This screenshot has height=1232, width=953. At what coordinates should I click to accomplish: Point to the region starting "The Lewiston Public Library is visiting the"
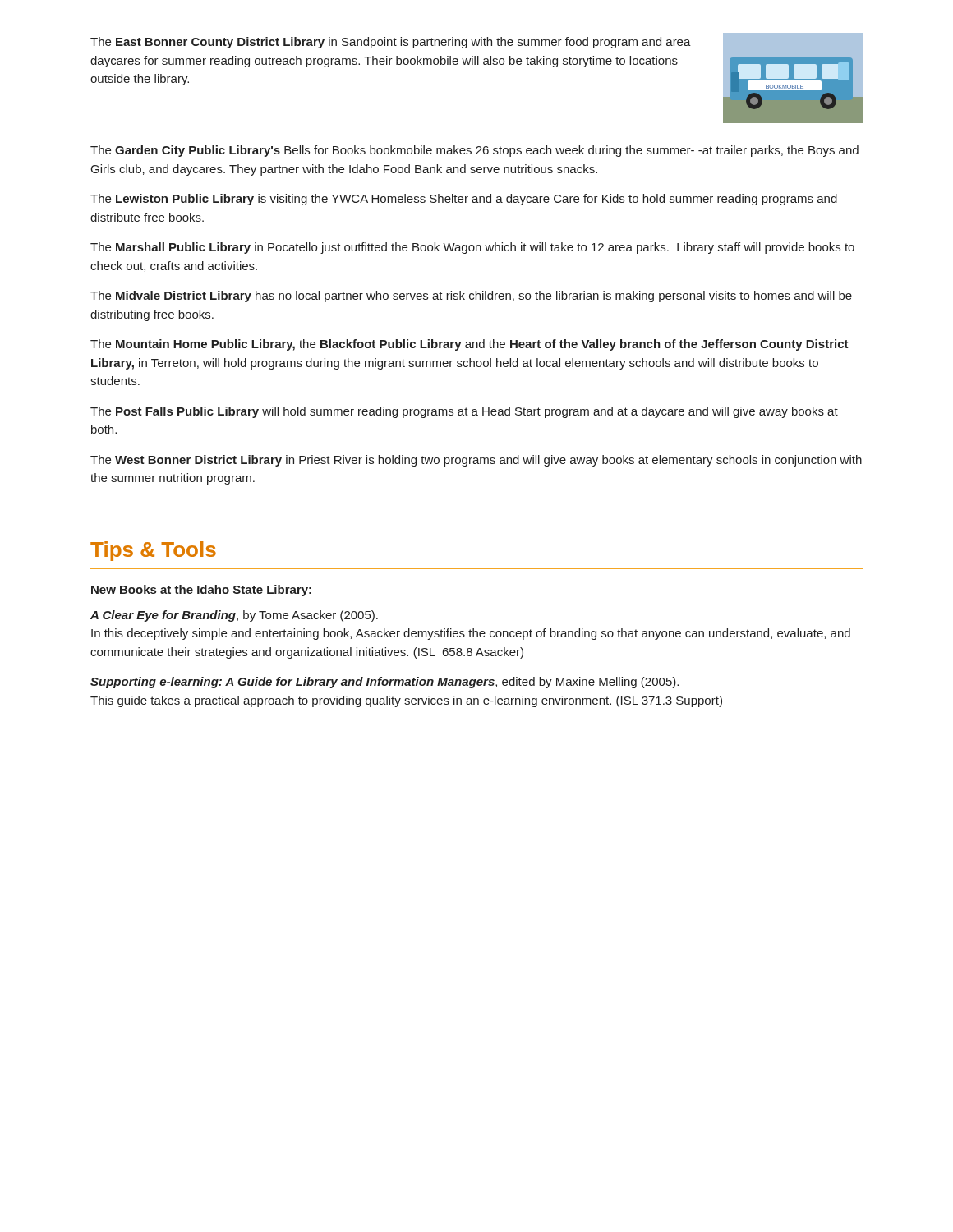click(x=464, y=208)
